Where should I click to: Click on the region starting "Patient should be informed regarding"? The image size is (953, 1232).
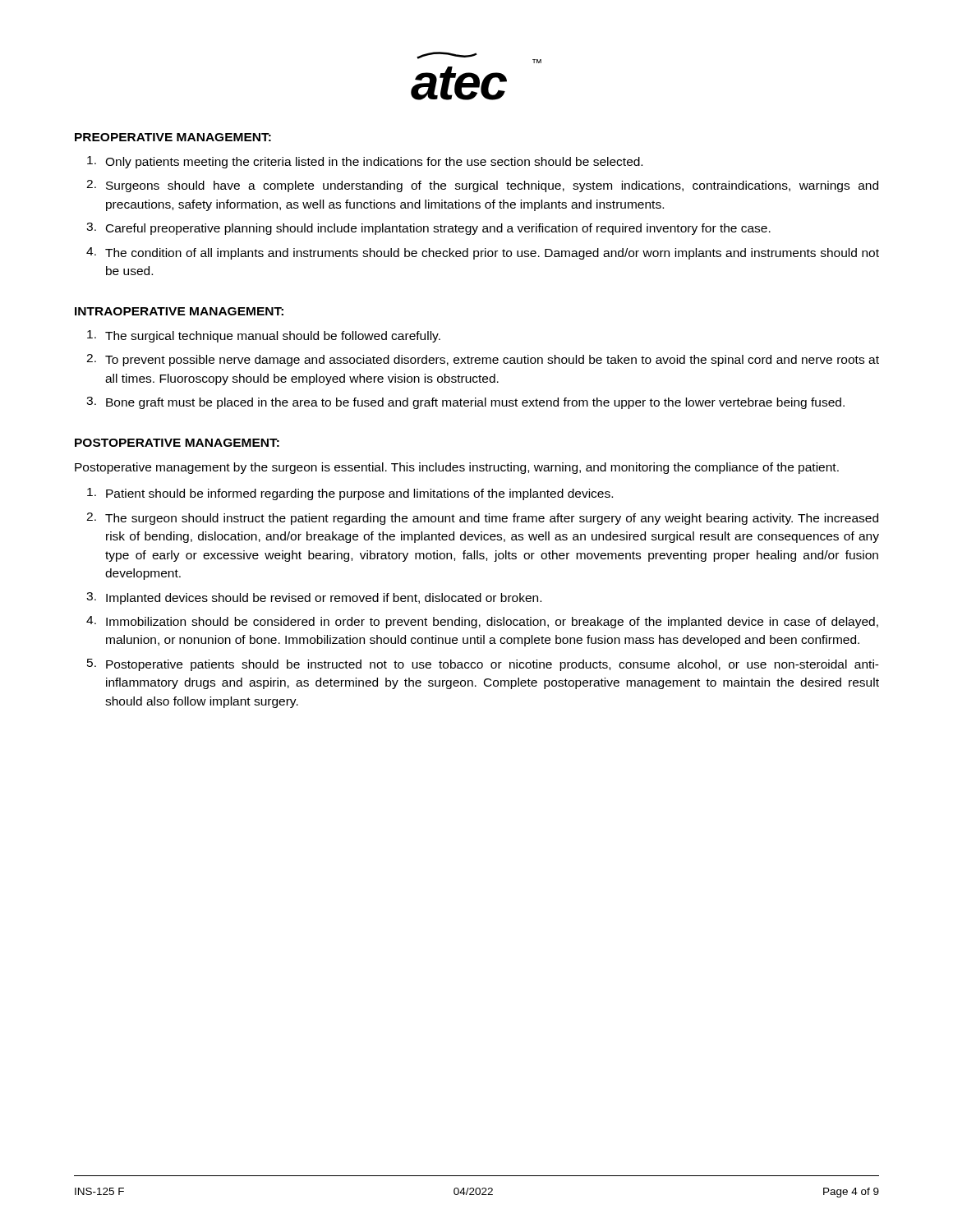point(476,494)
